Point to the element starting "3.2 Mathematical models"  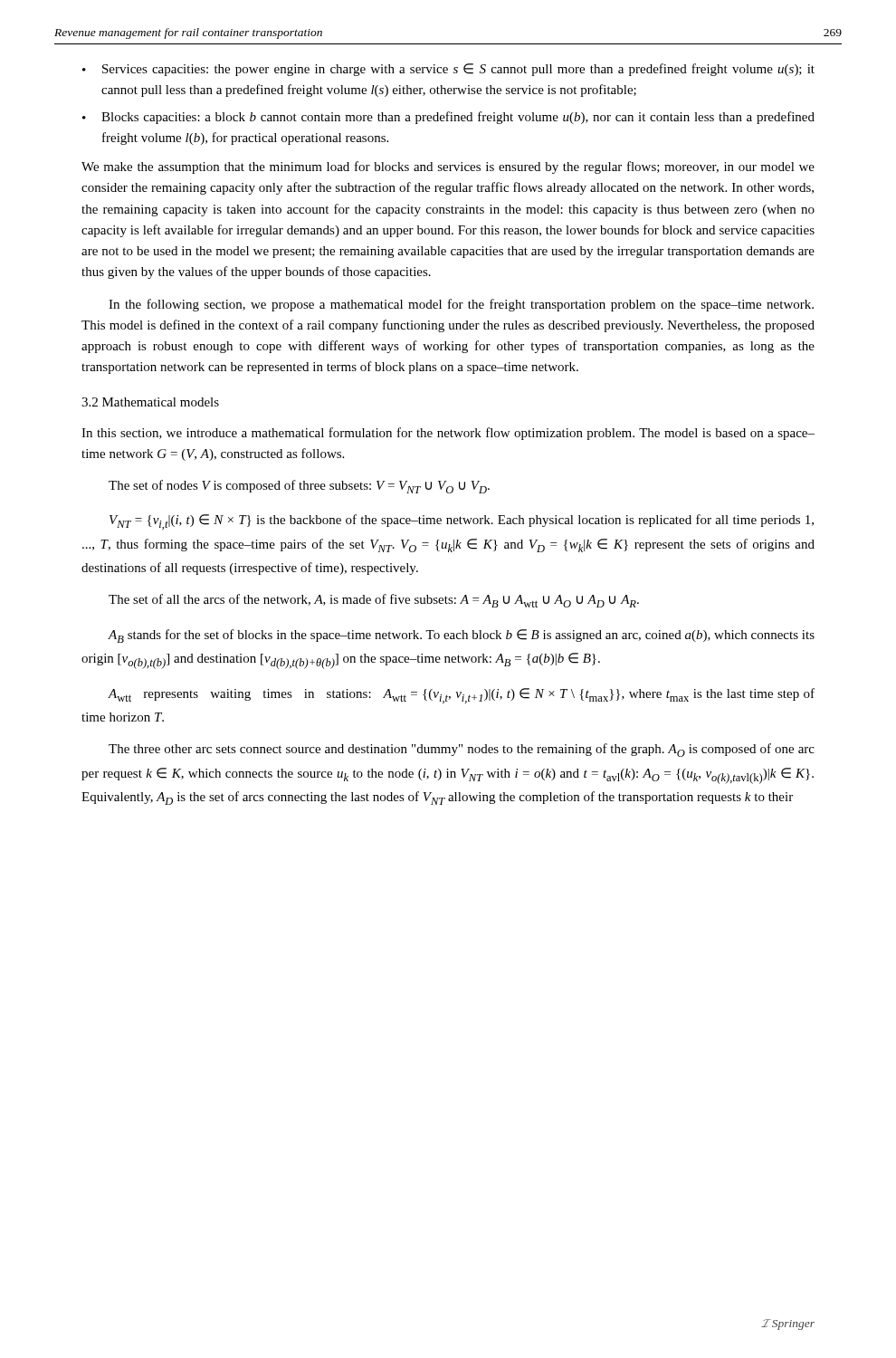tap(150, 401)
